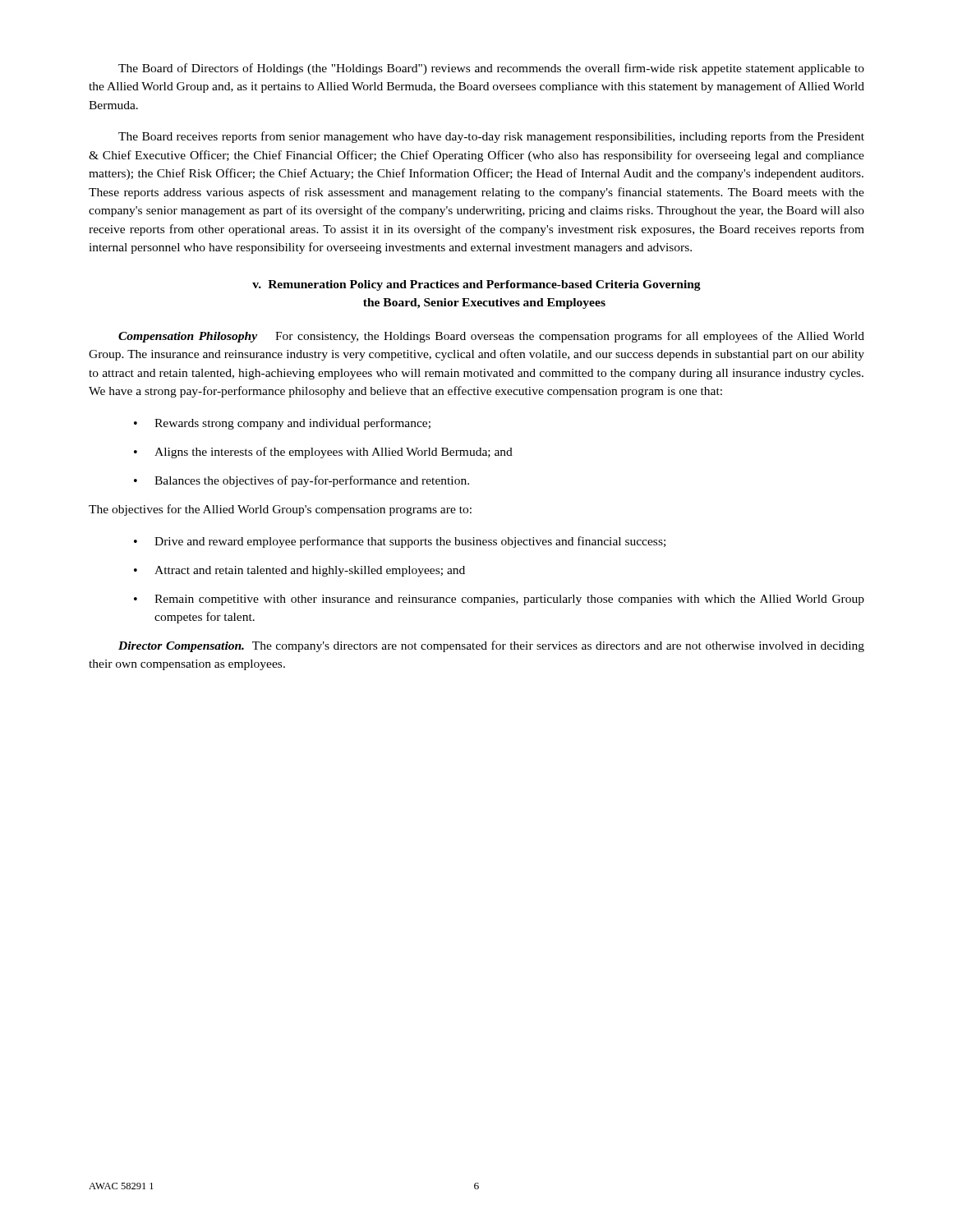Locate the list item containing "• Attract and retain talented and"

(299, 571)
